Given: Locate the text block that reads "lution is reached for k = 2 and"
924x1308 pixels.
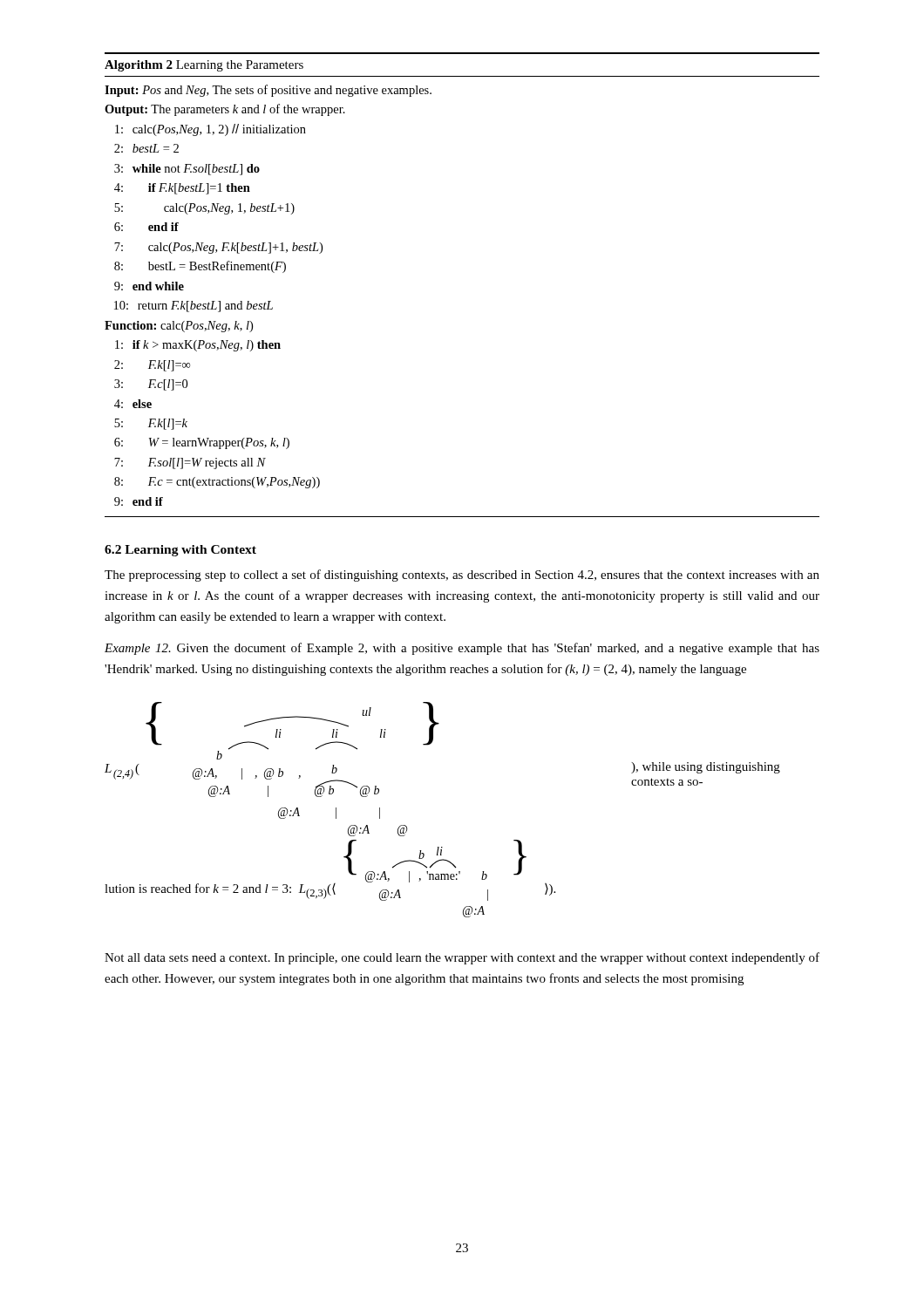Looking at the screenshot, I should 331,890.
